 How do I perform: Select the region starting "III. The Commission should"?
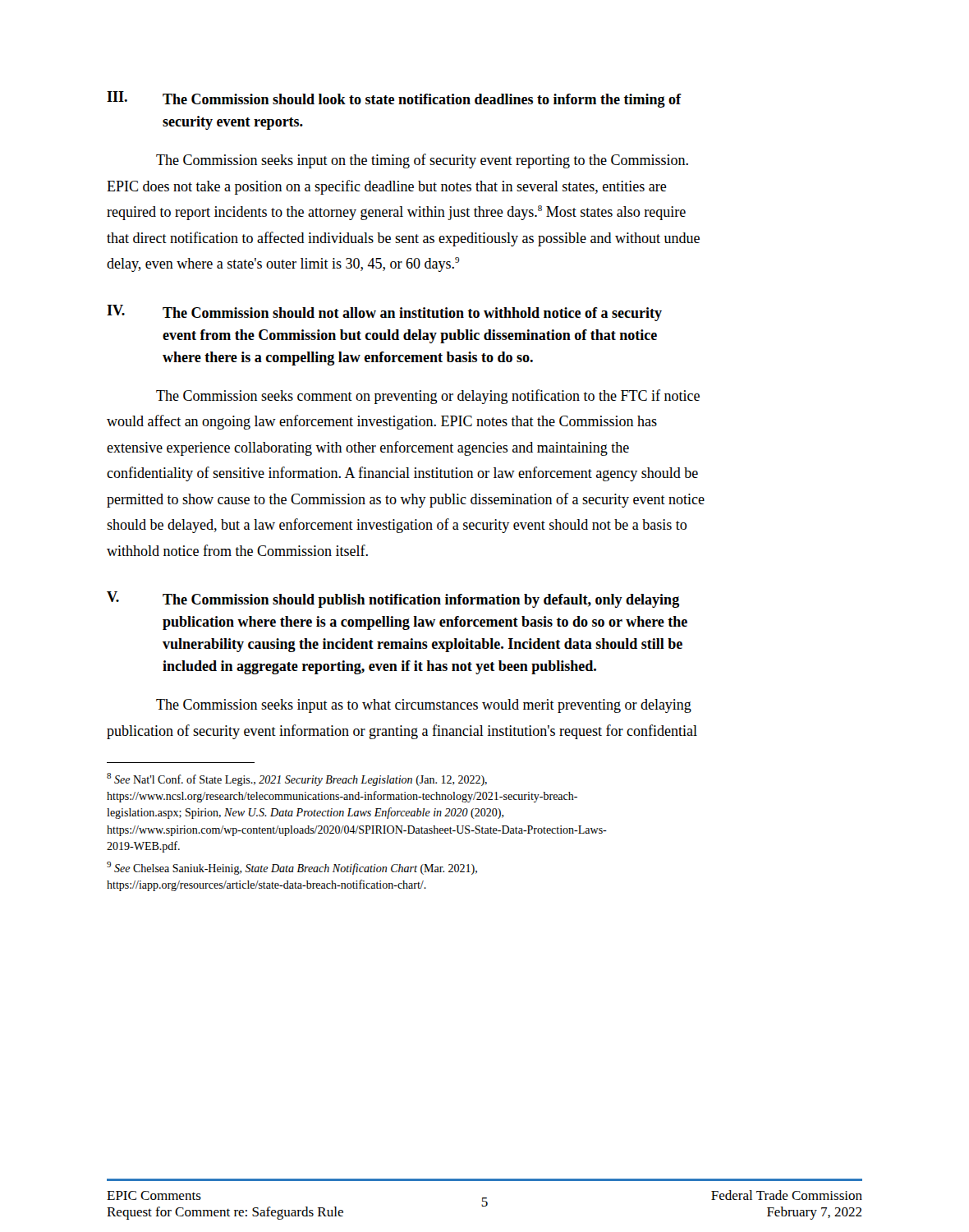point(394,111)
